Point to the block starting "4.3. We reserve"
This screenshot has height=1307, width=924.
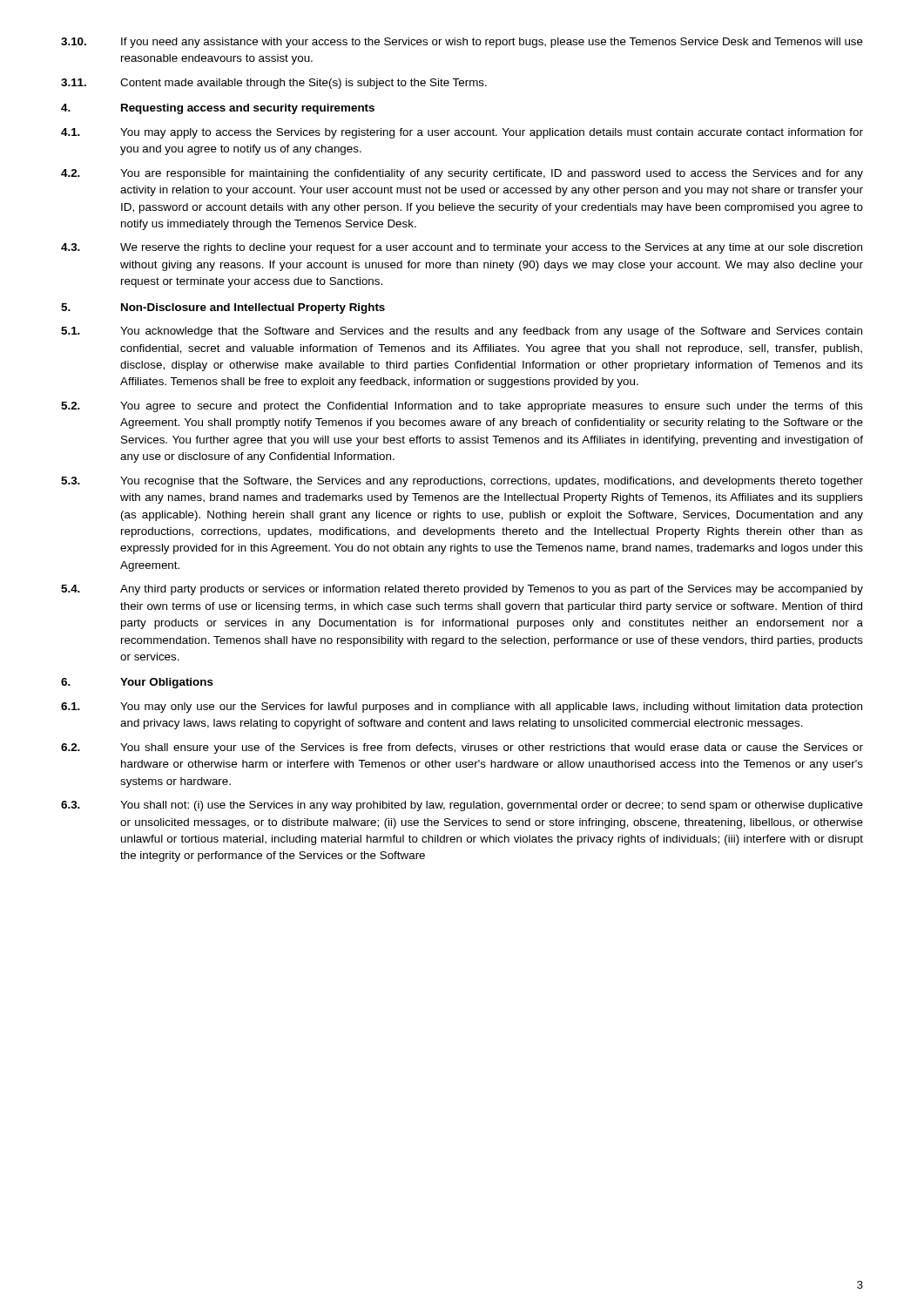[462, 264]
